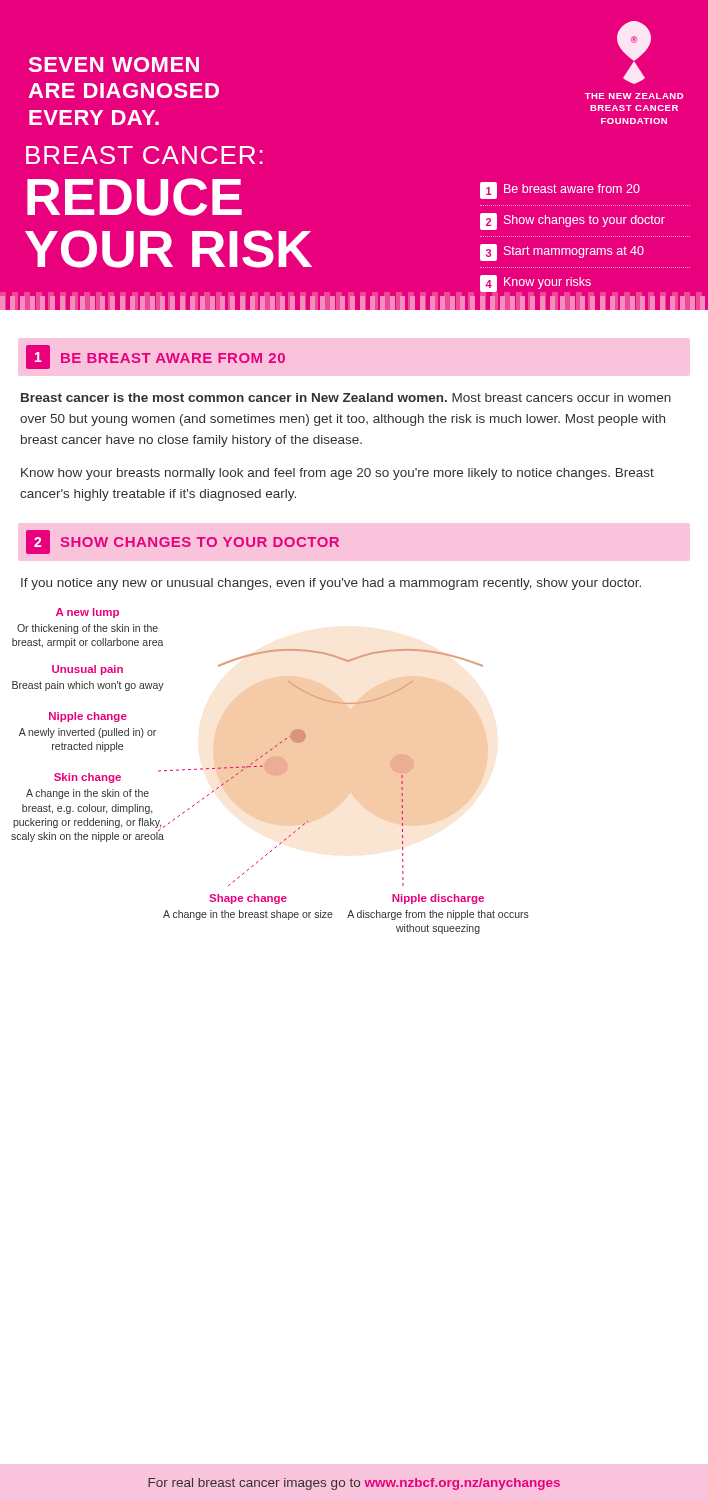
Task: Select the list item that says "2 Show changes to your doctor"
Action: point(572,221)
